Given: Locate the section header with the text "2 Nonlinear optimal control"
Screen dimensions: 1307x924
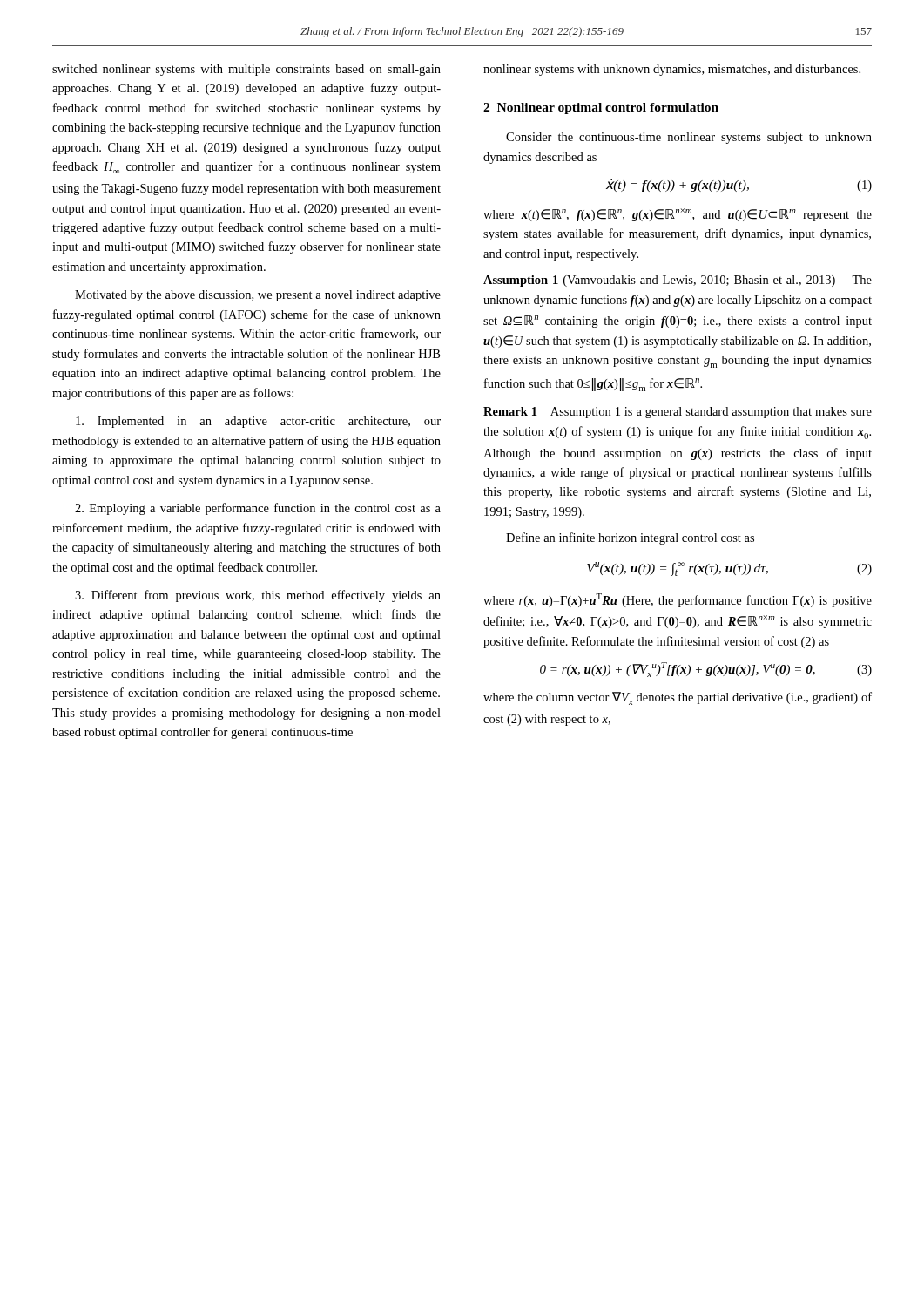Looking at the screenshot, I should pyautogui.click(x=601, y=107).
